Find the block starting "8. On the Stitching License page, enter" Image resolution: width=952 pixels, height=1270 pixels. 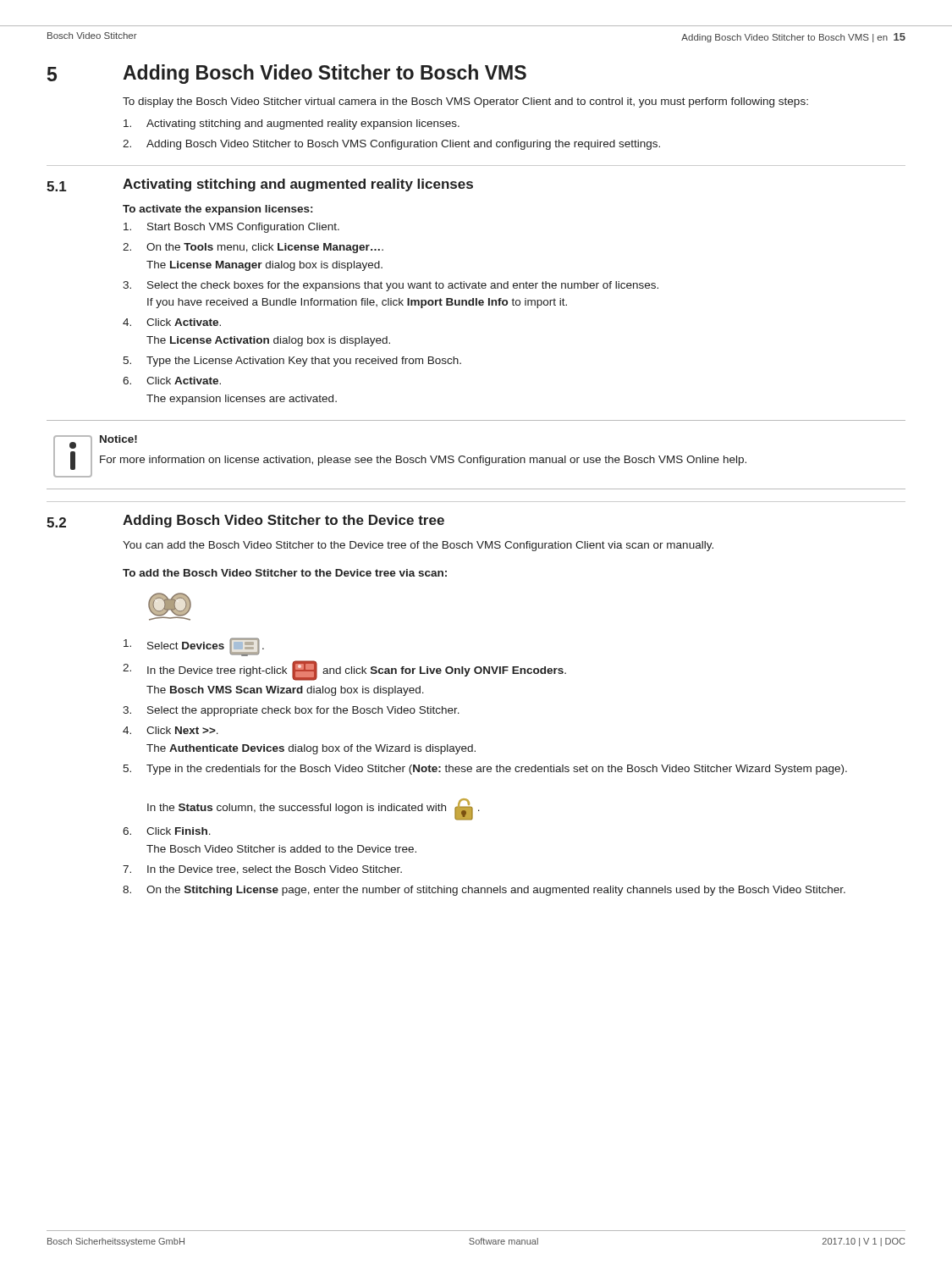(x=514, y=890)
